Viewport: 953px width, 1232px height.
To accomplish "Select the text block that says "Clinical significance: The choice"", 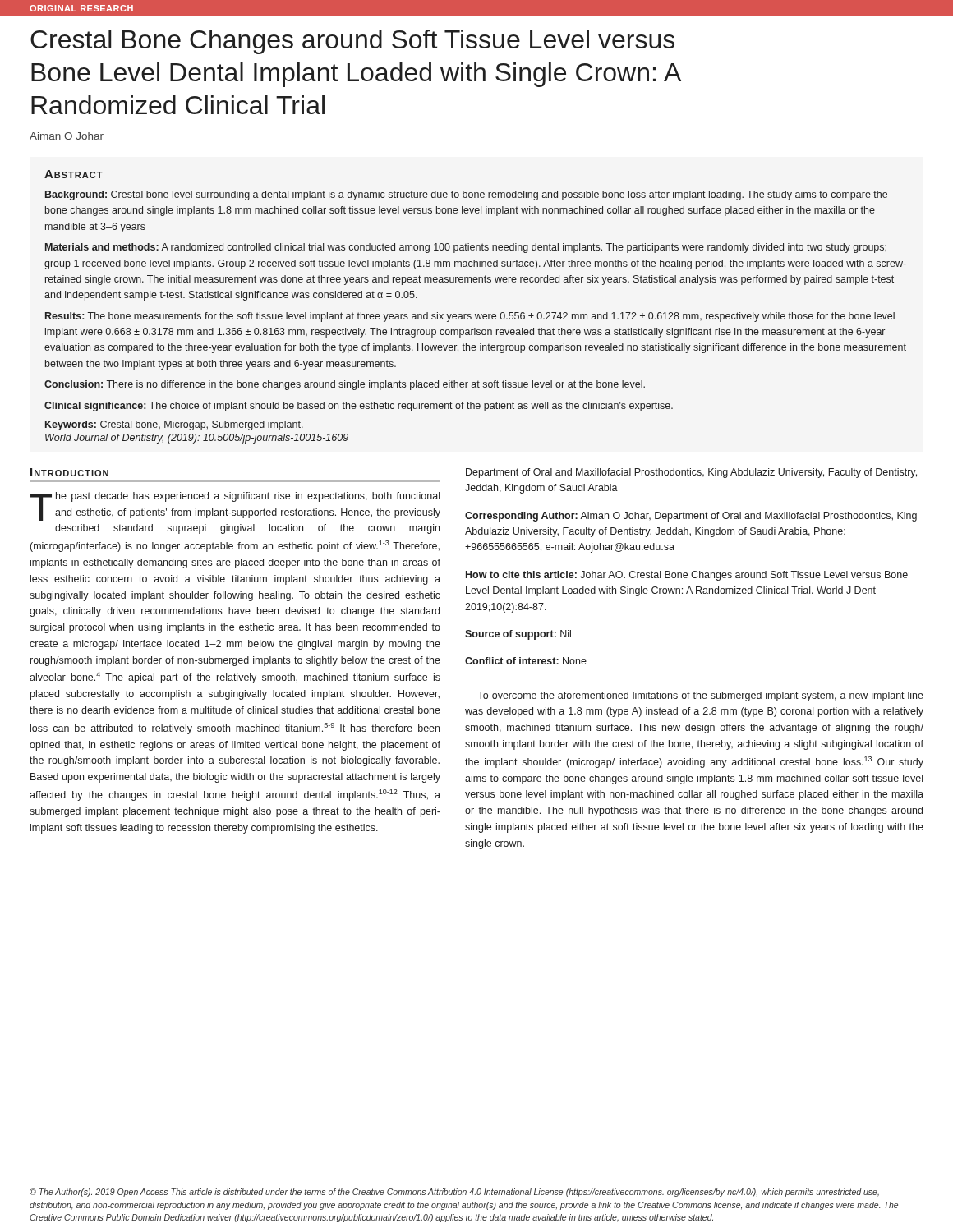I will click(x=359, y=405).
